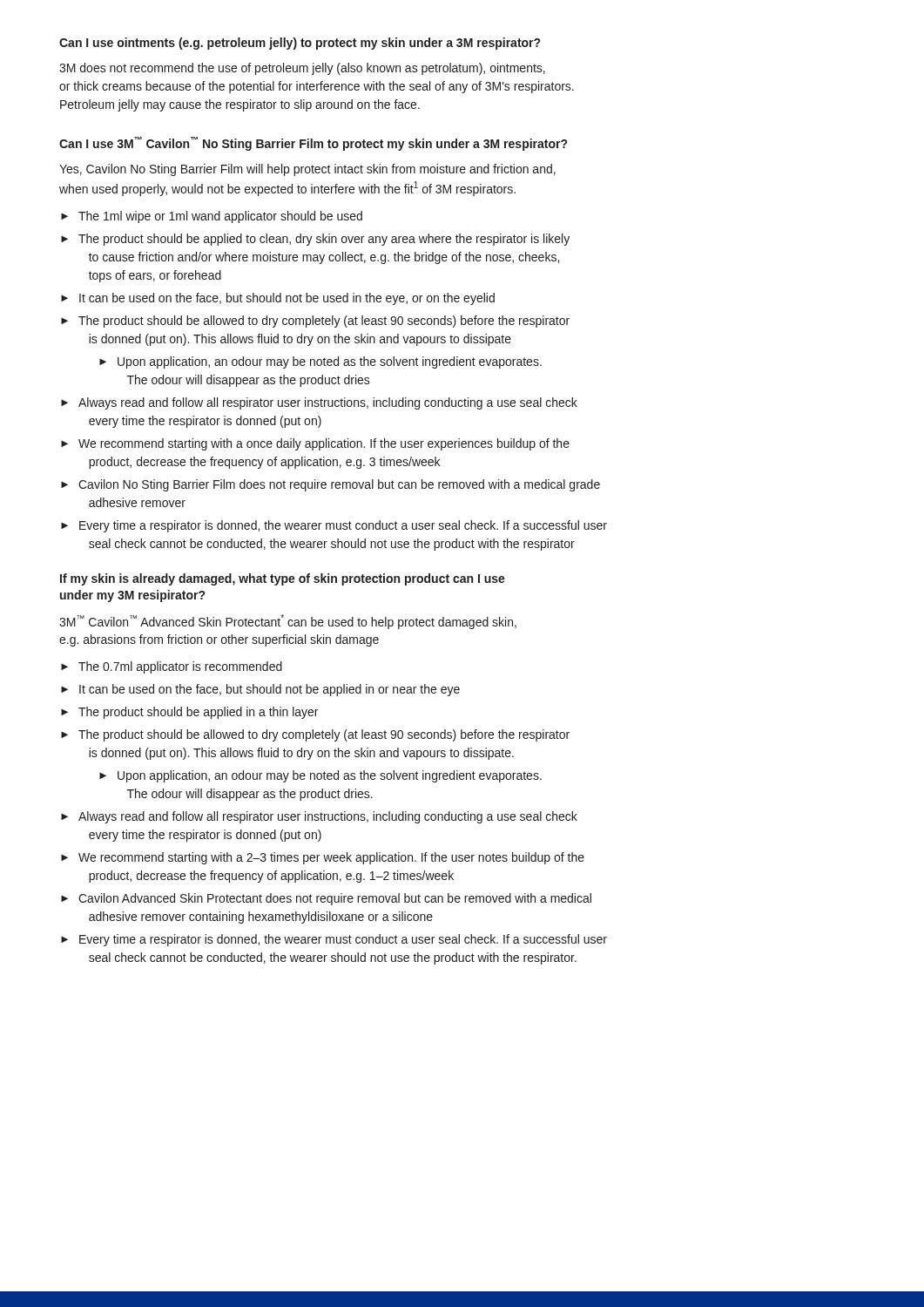Click on the list item that says "► The product should be applied to clean,"
Screen dimensions: 1307x924
point(314,256)
